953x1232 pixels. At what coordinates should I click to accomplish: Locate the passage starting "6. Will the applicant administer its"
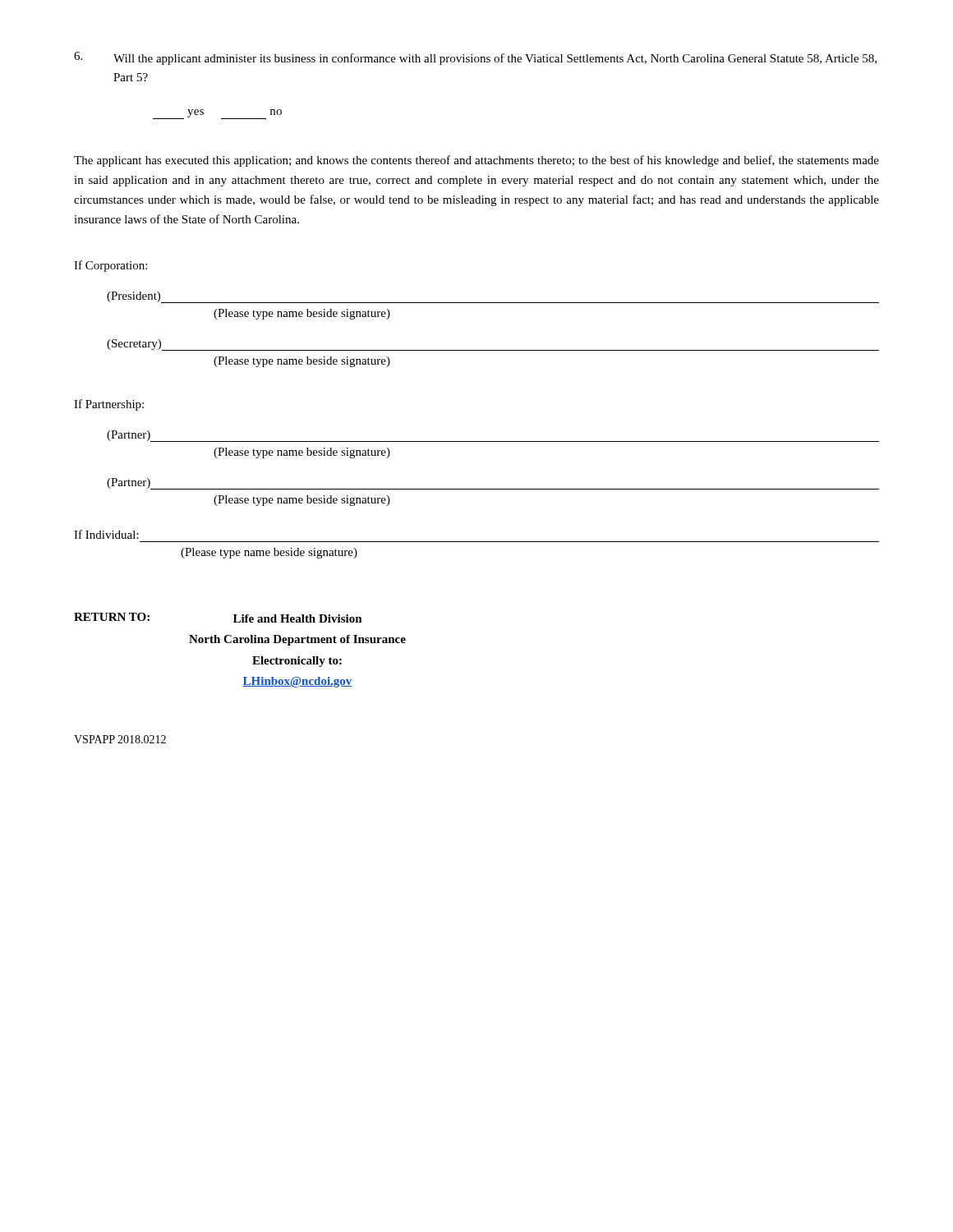tap(475, 58)
